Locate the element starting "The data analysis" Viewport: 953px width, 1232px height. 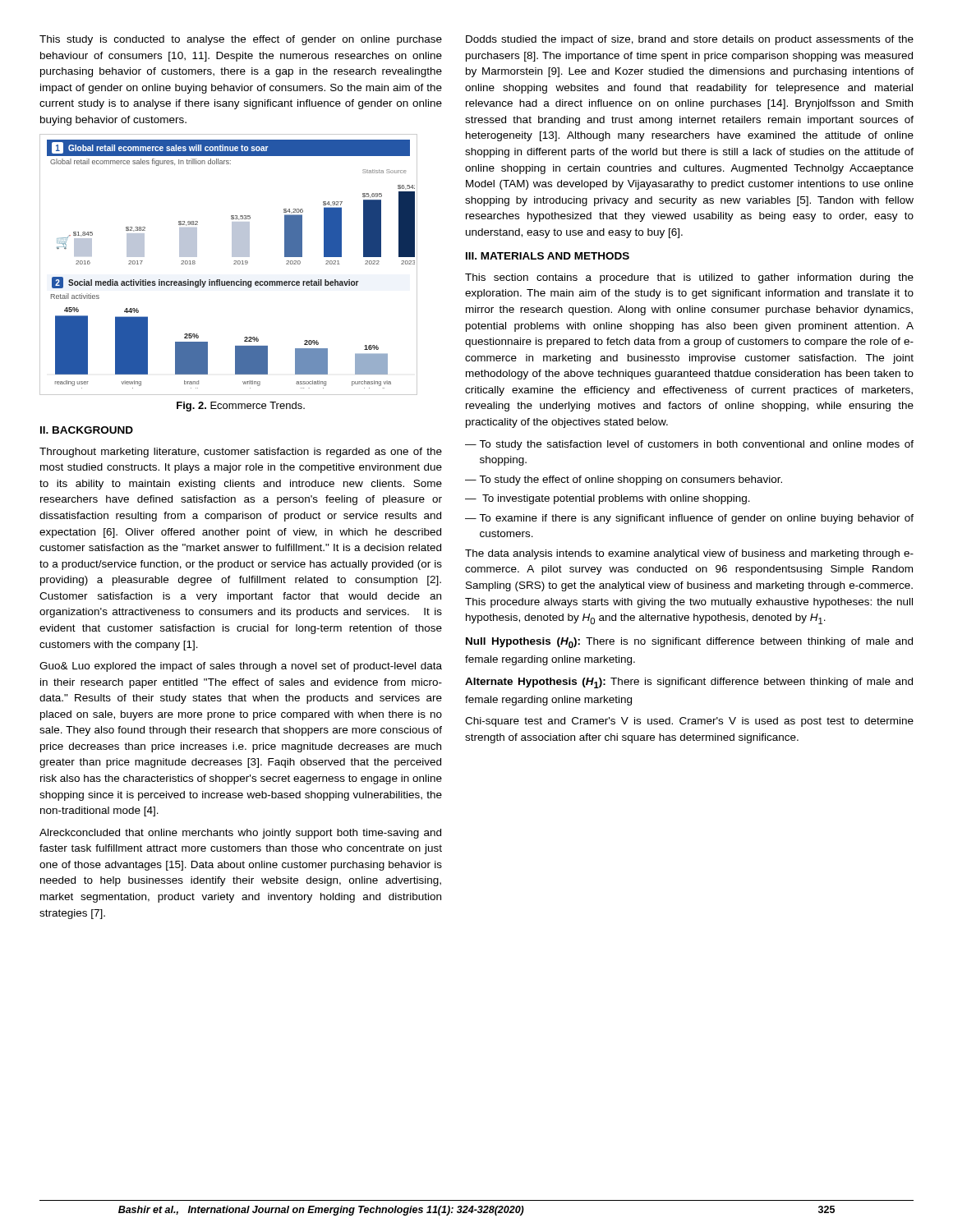(689, 586)
